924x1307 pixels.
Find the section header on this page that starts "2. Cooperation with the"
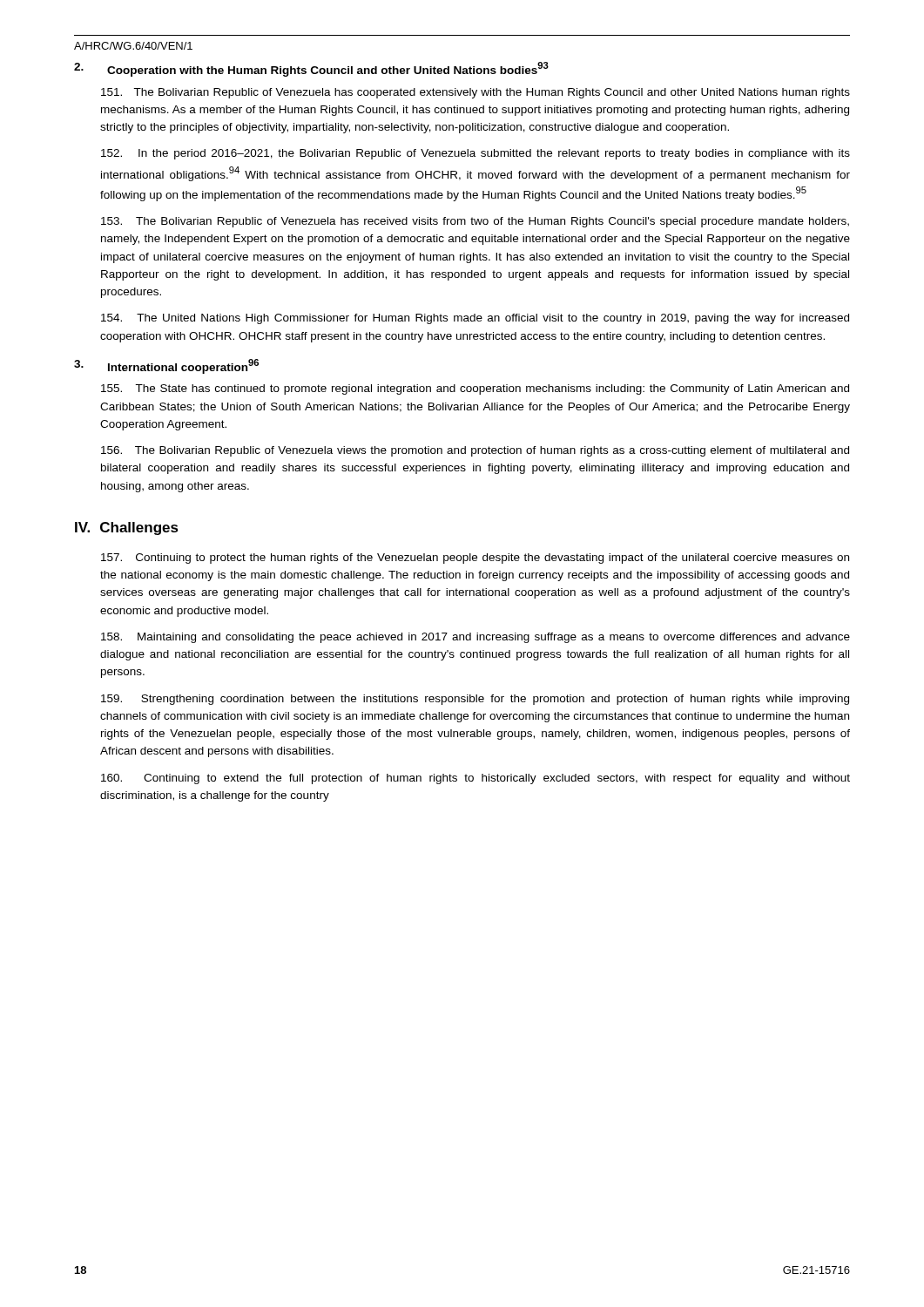tap(462, 68)
